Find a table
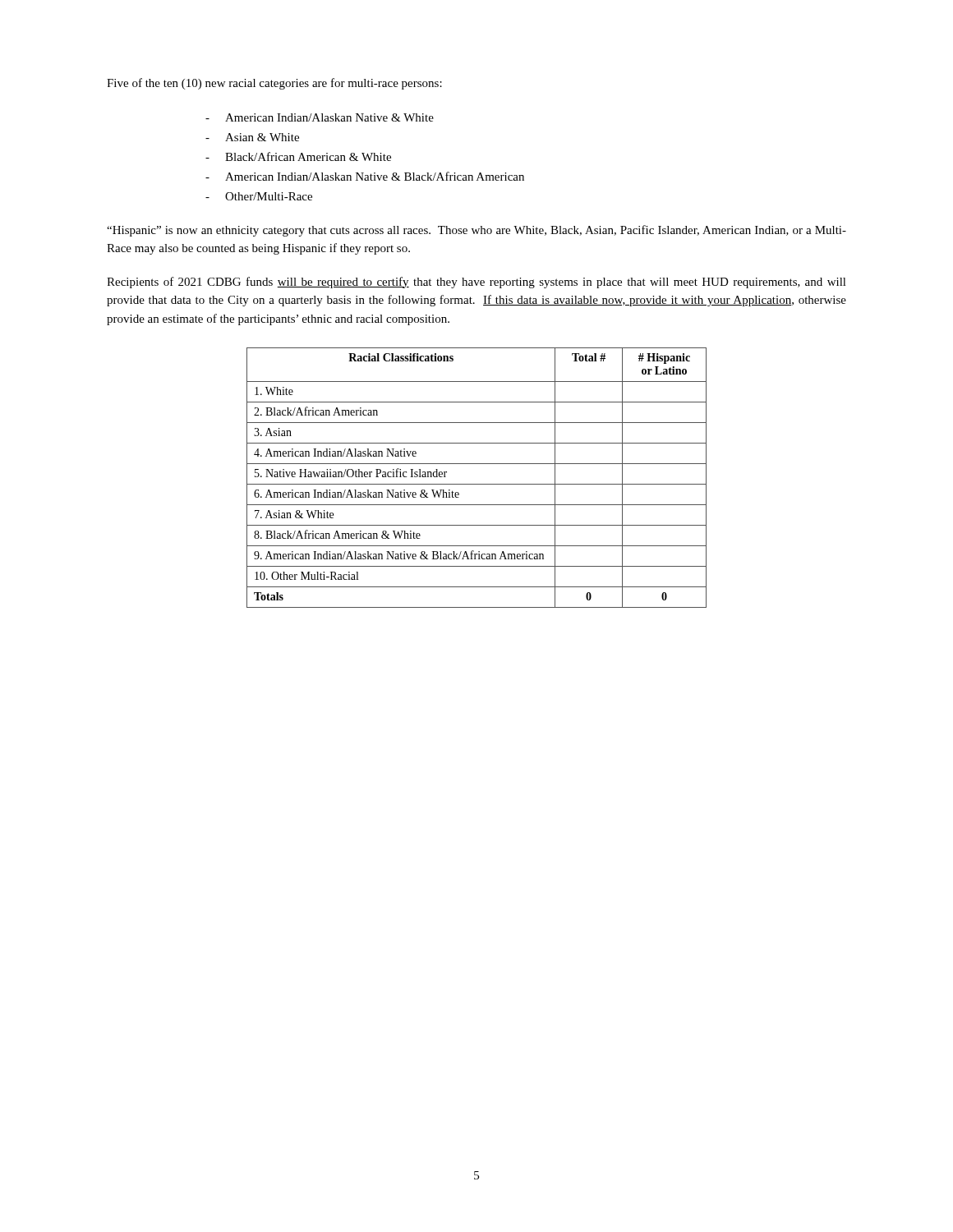 coord(476,478)
